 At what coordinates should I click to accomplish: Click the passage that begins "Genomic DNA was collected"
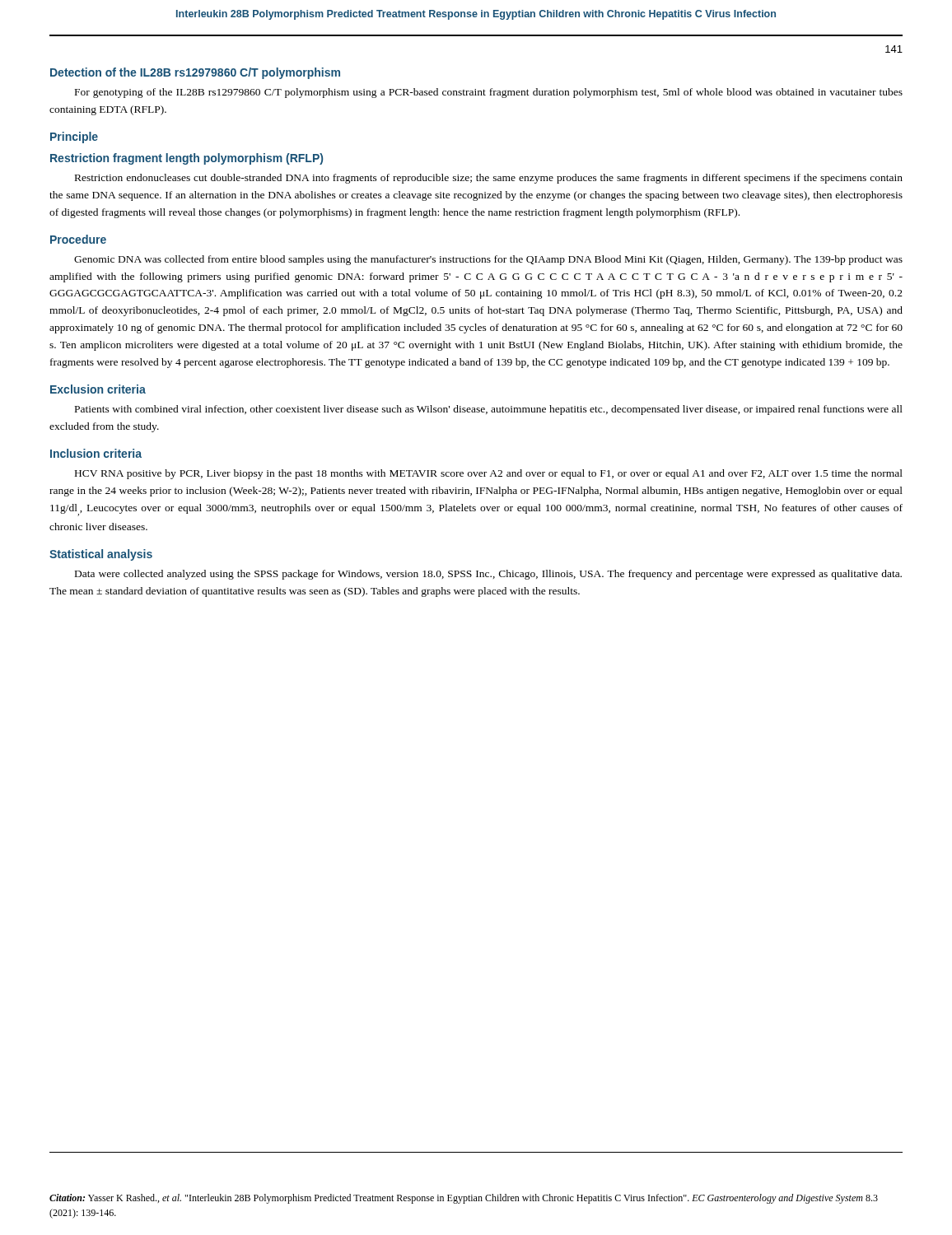(476, 310)
